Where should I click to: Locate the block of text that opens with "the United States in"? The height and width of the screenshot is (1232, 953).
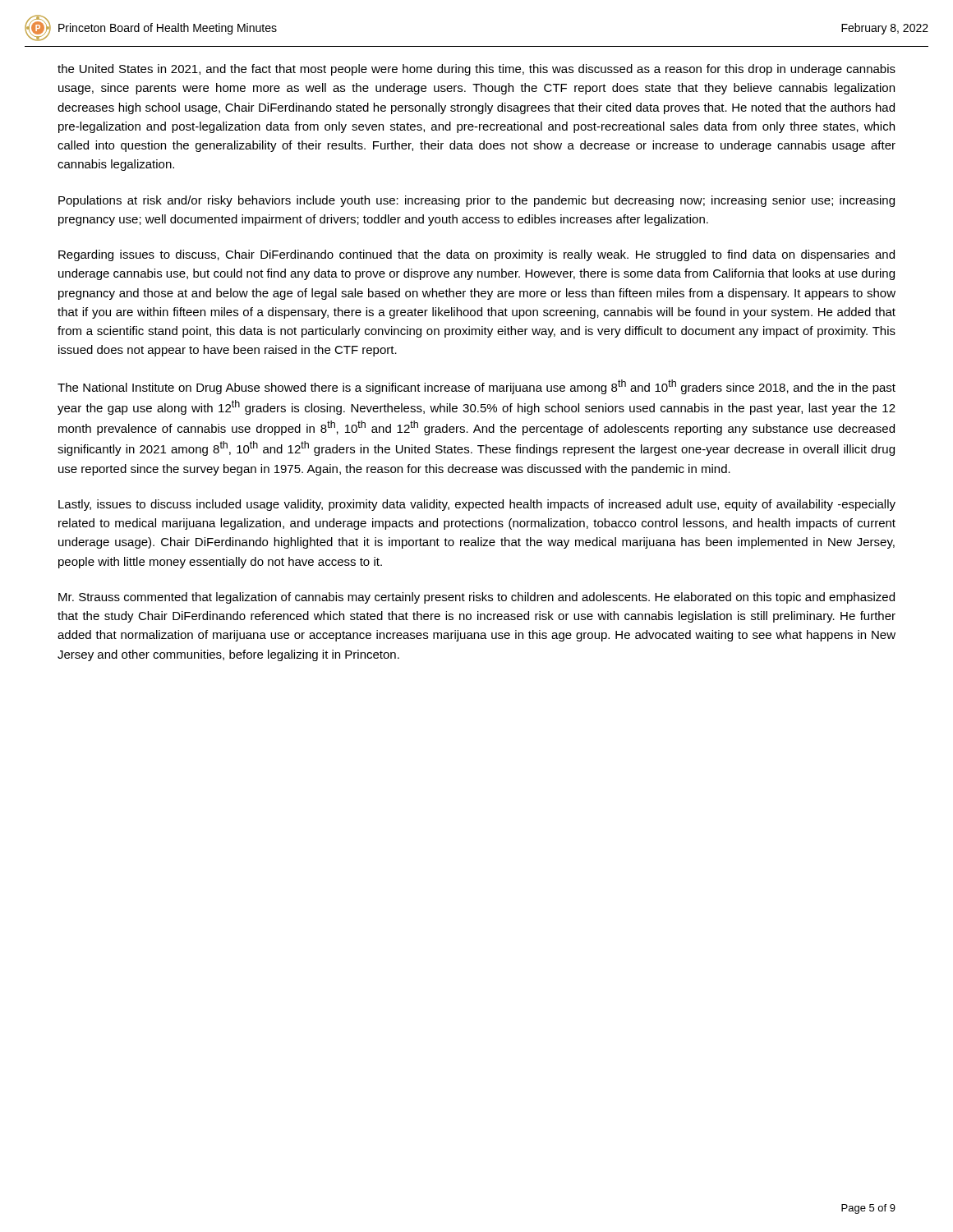click(x=476, y=116)
